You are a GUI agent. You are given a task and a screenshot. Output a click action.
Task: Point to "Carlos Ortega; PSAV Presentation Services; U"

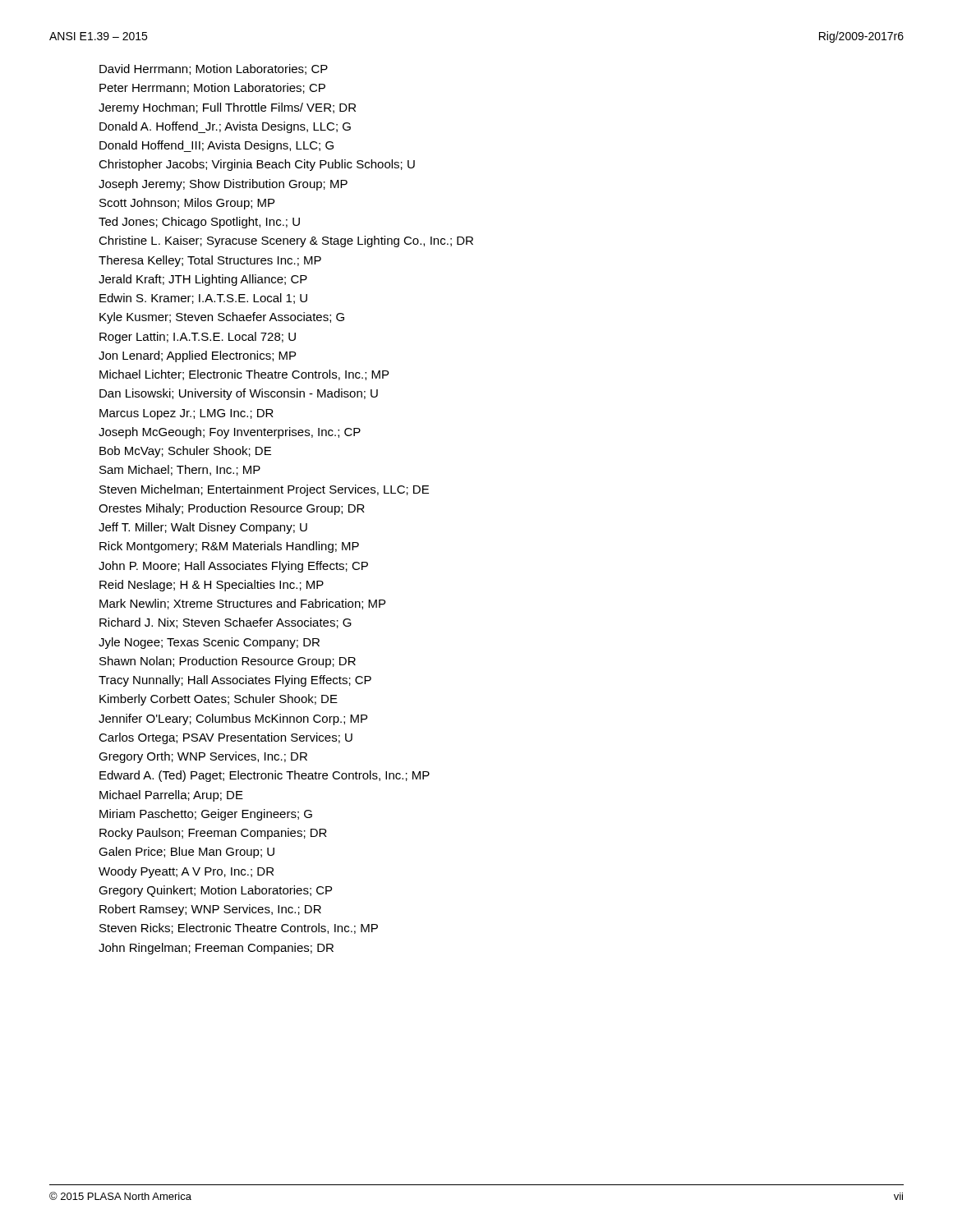226,737
